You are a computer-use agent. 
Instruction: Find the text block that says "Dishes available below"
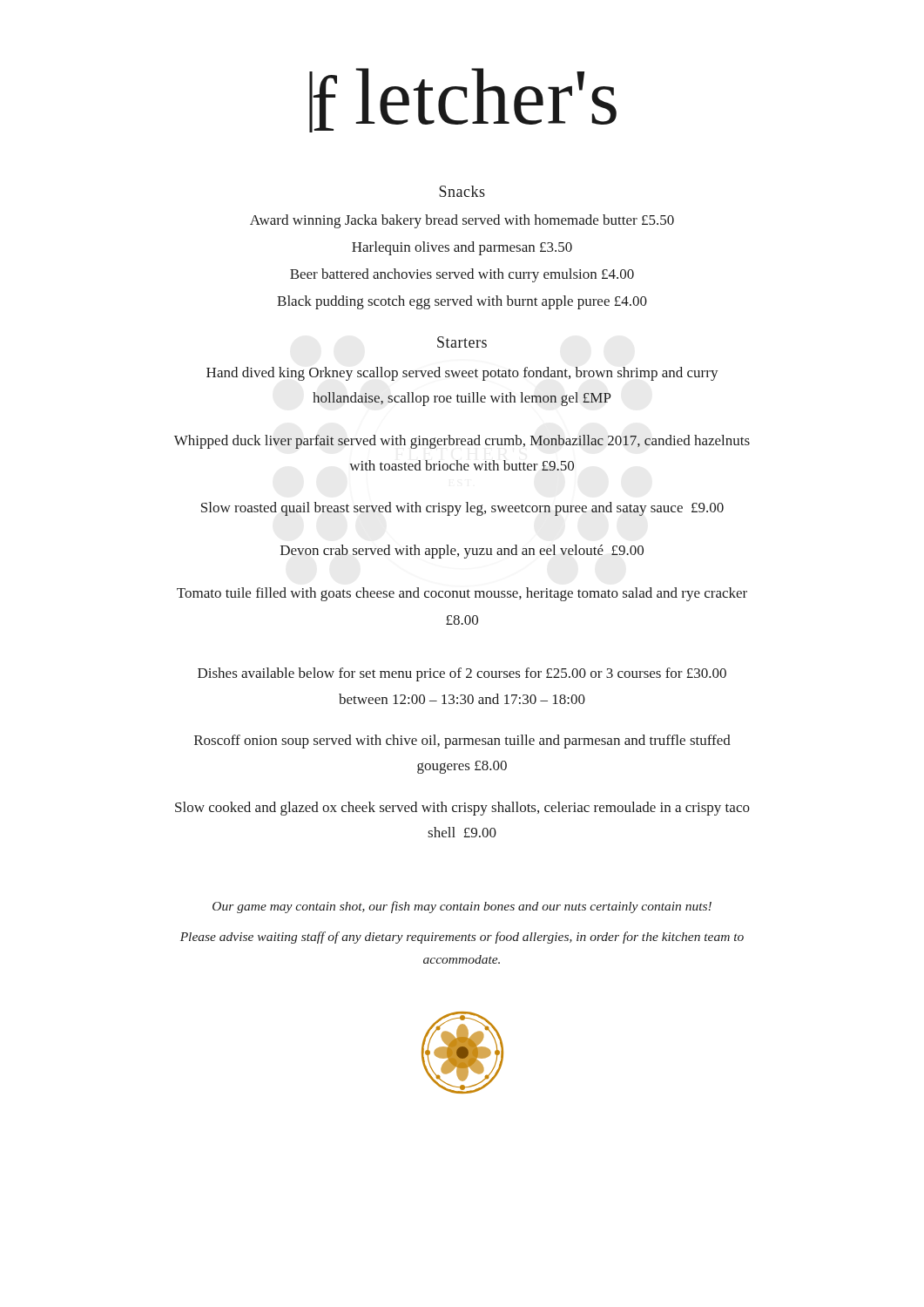tap(462, 686)
